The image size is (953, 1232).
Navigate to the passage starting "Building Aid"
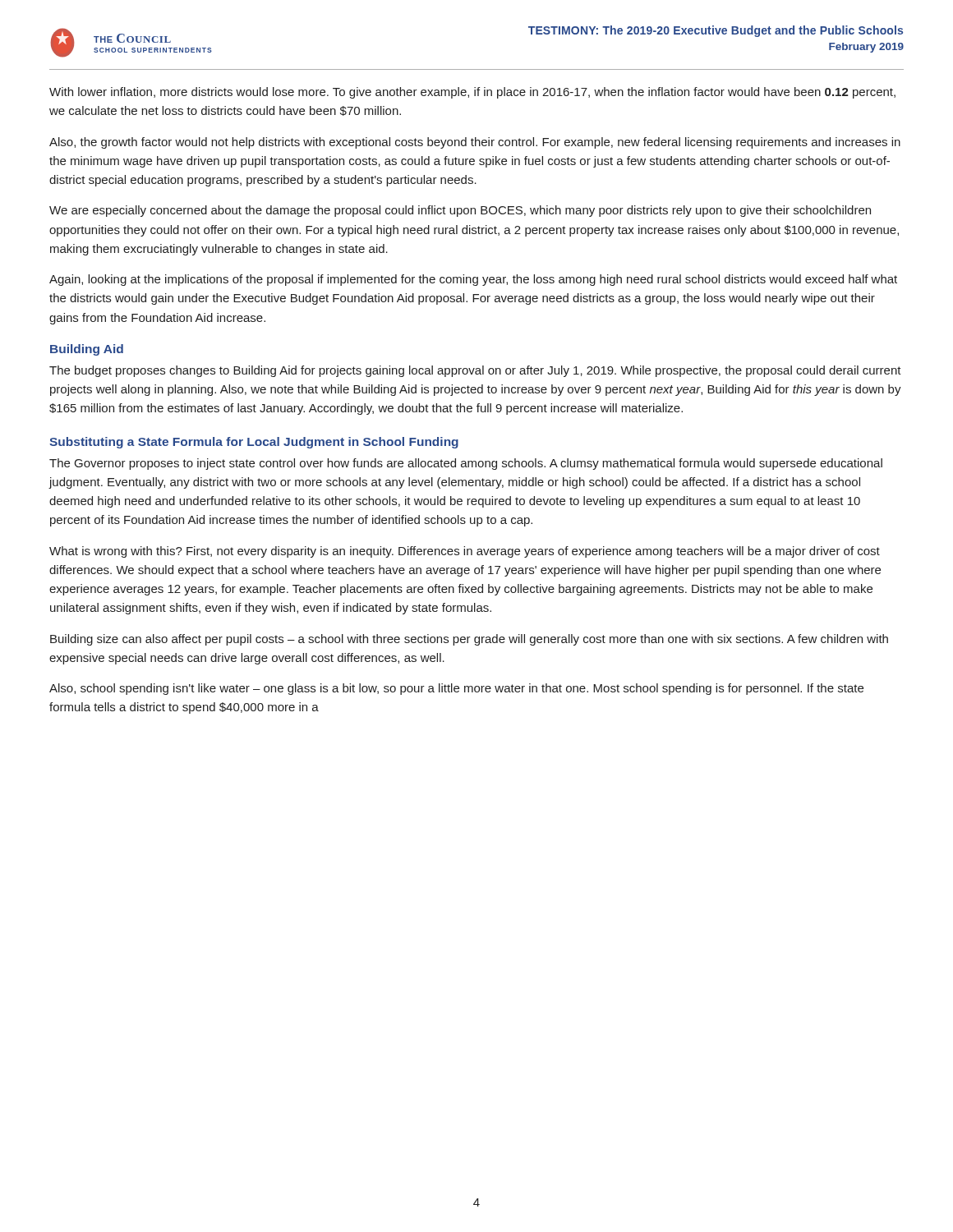[87, 348]
